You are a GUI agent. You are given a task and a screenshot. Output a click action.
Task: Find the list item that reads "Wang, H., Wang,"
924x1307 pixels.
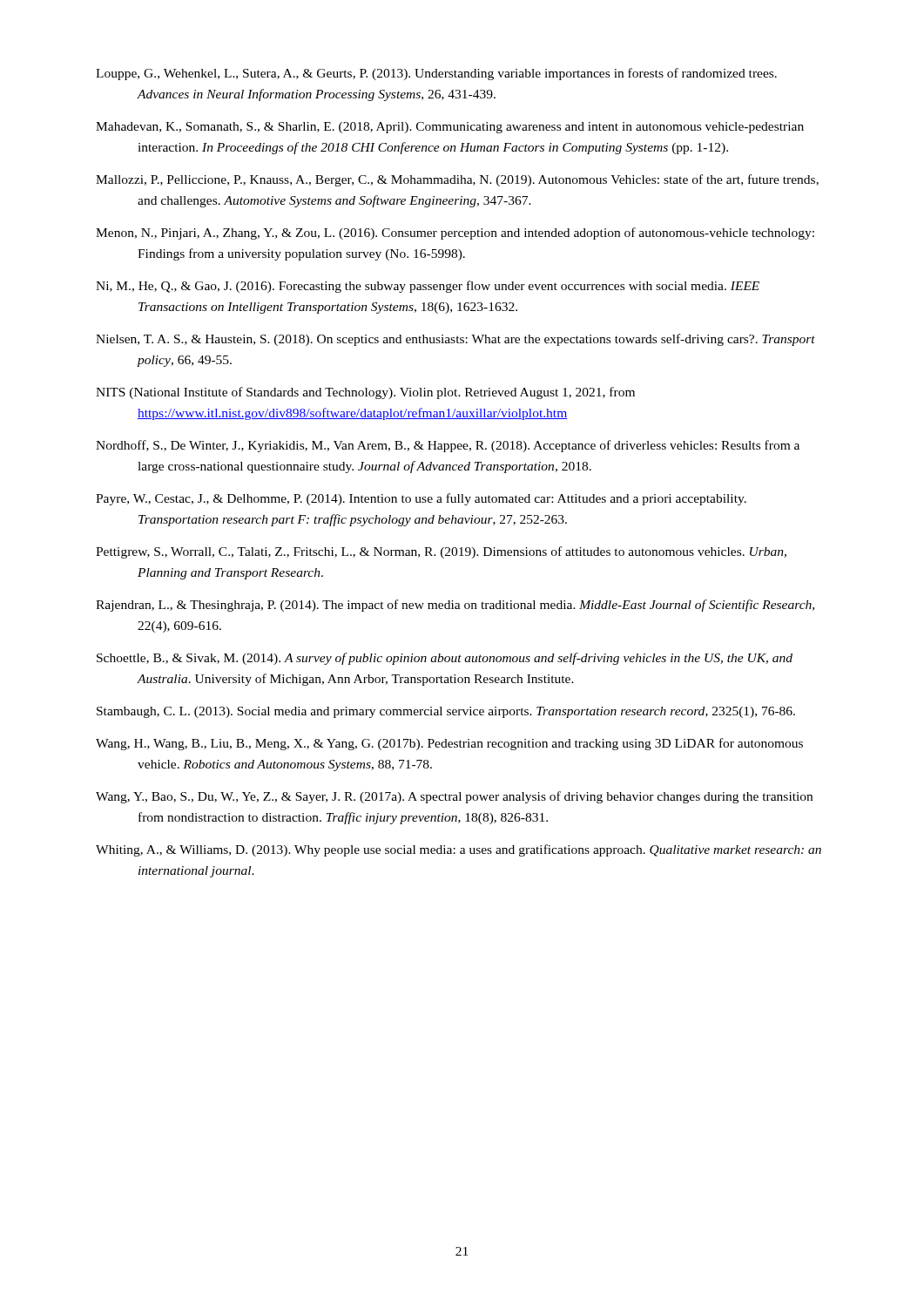click(450, 754)
